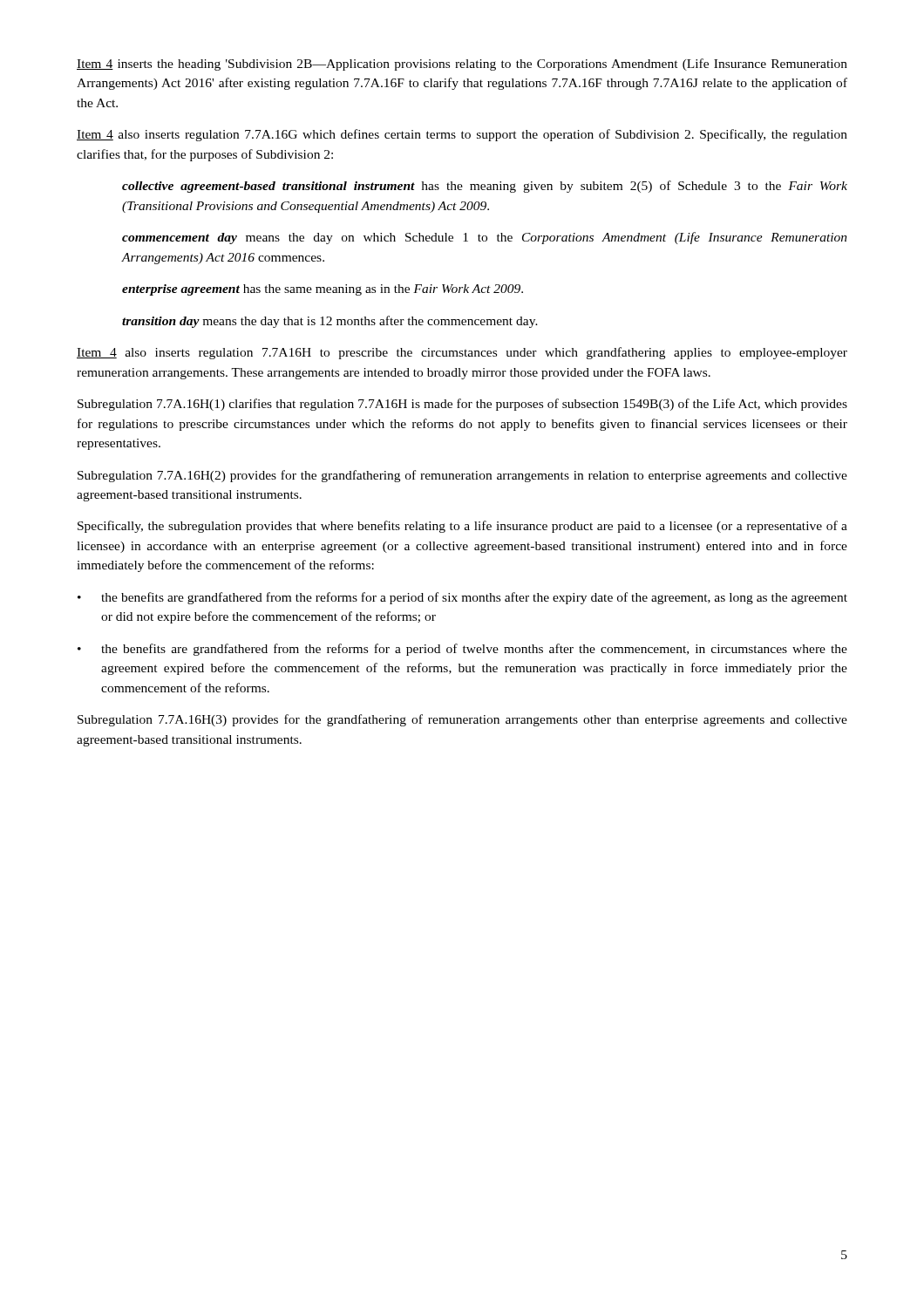This screenshot has height=1308, width=924.
Task: Select the text starting "Subregulation 7.7A.16H(2) provides for the grandfathering of remuneration"
Action: 462,484
